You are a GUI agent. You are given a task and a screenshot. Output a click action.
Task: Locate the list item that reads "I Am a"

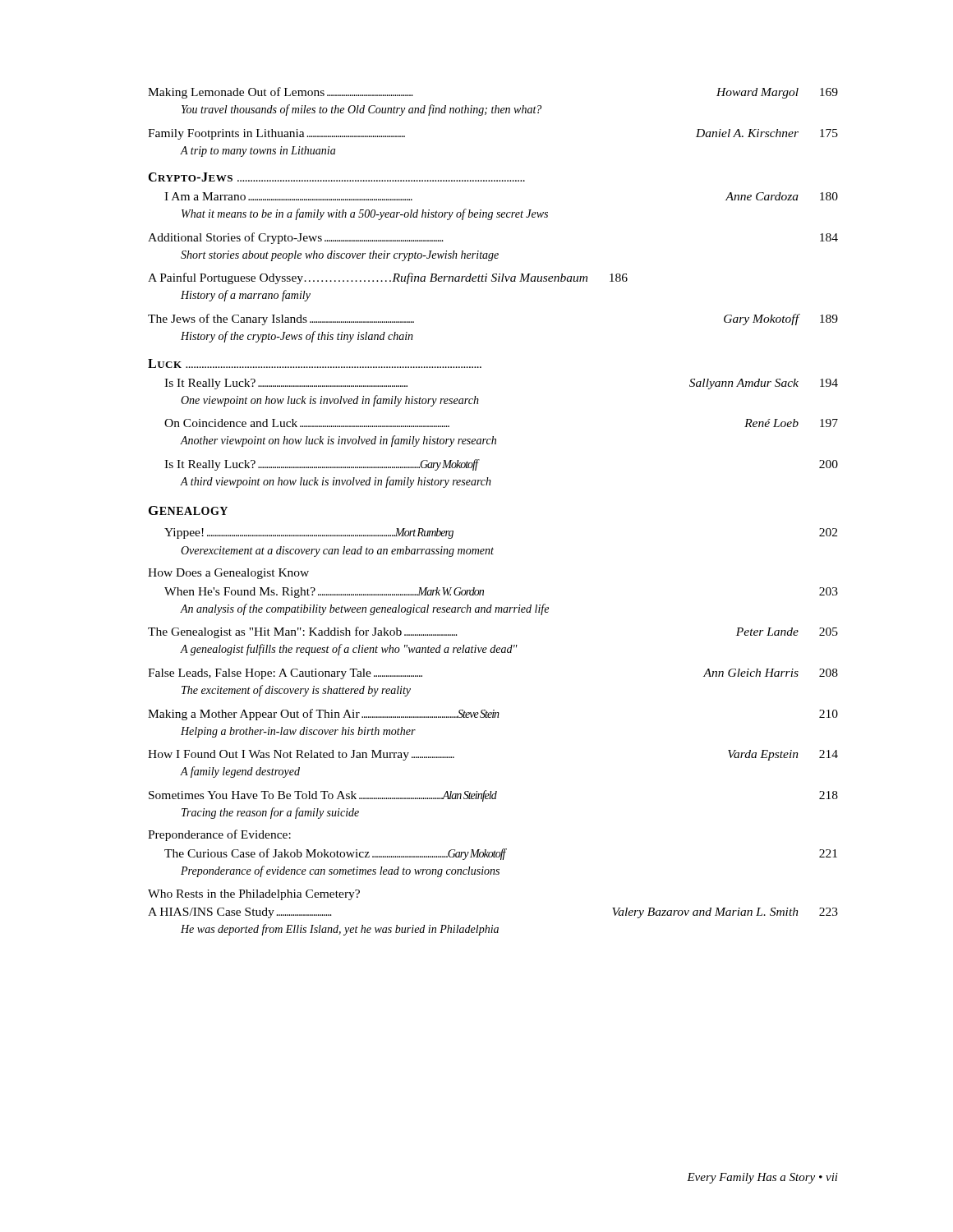pos(501,205)
